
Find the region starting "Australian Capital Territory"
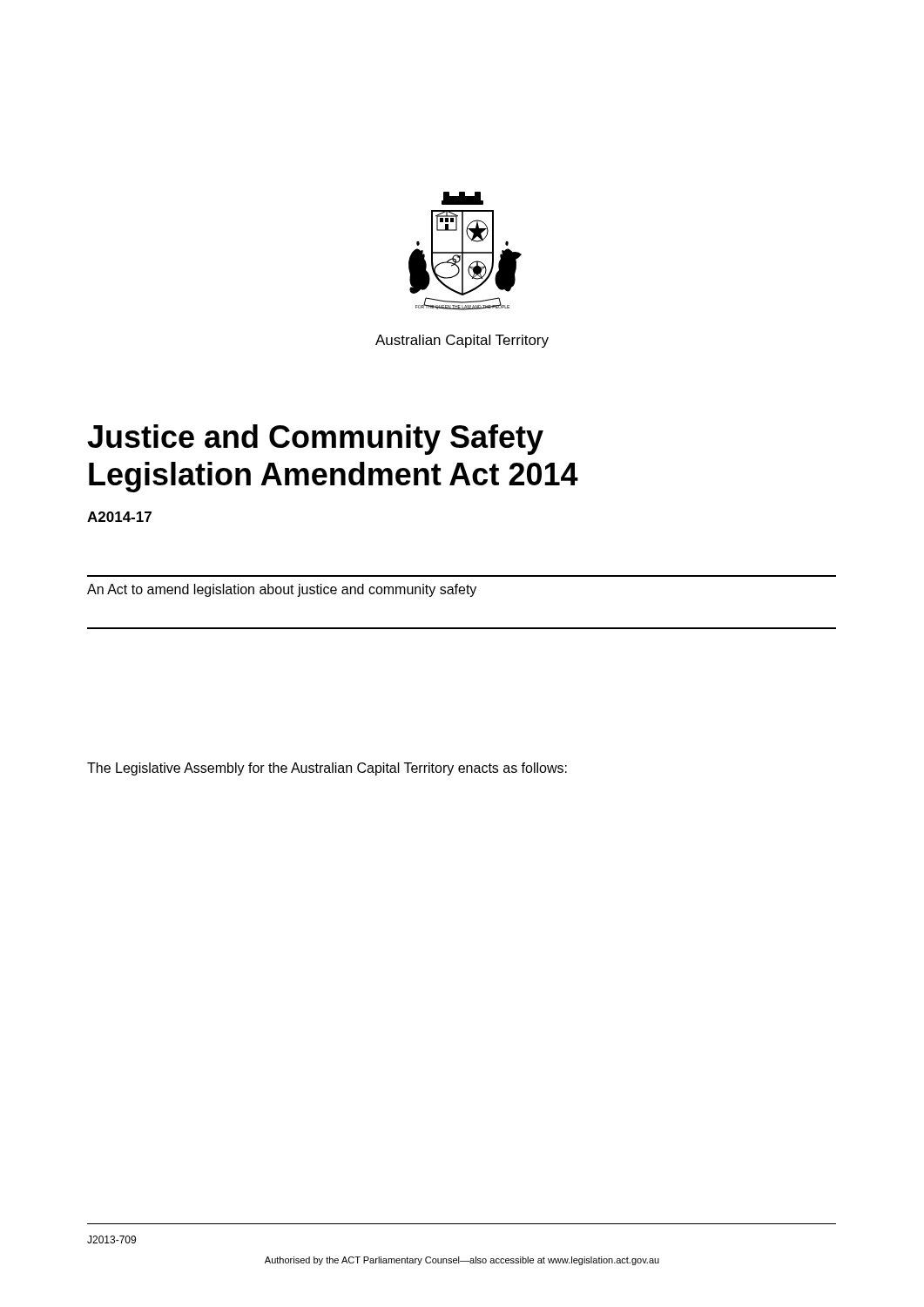[x=462, y=340]
